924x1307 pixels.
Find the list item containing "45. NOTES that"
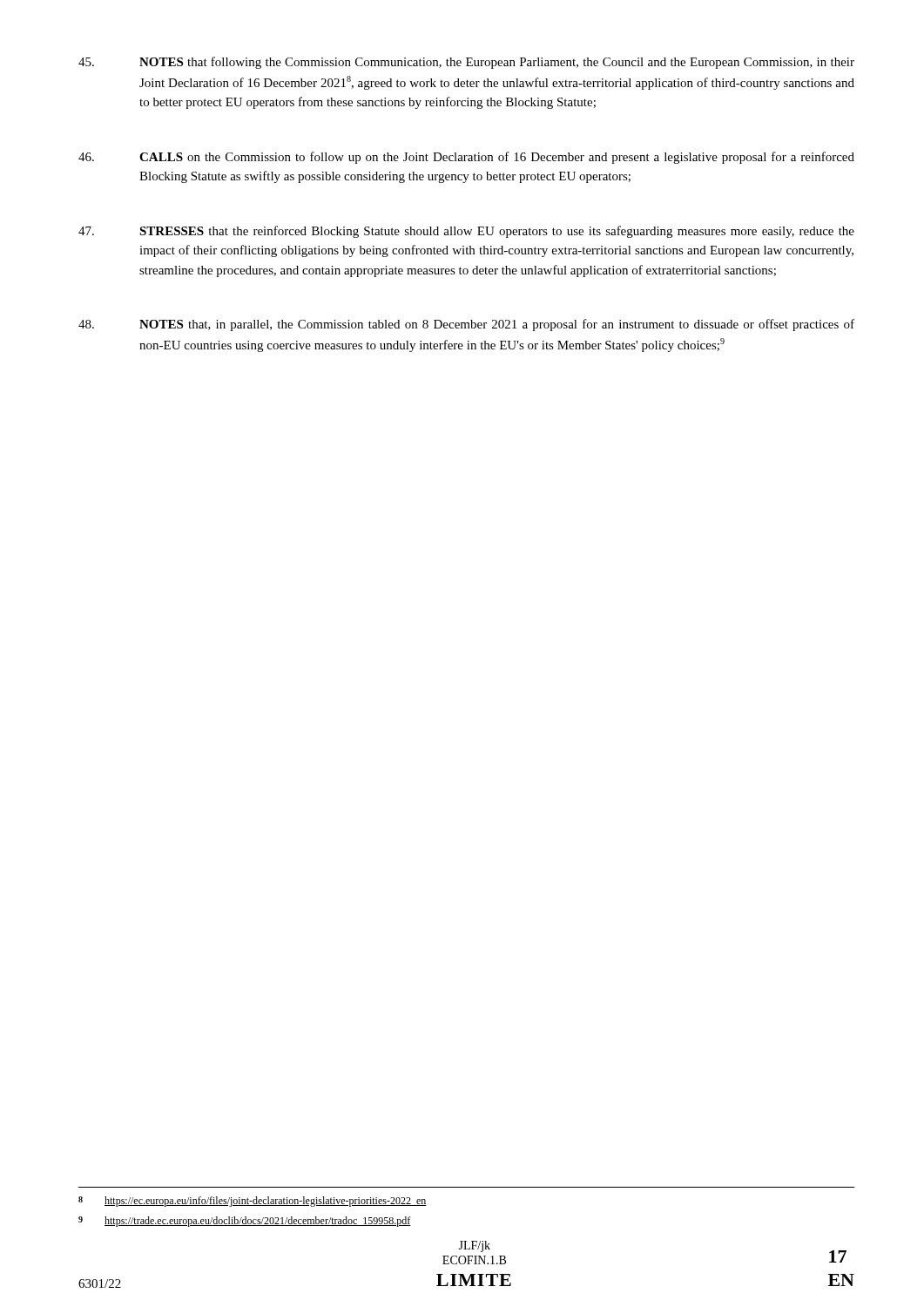[466, 82]
